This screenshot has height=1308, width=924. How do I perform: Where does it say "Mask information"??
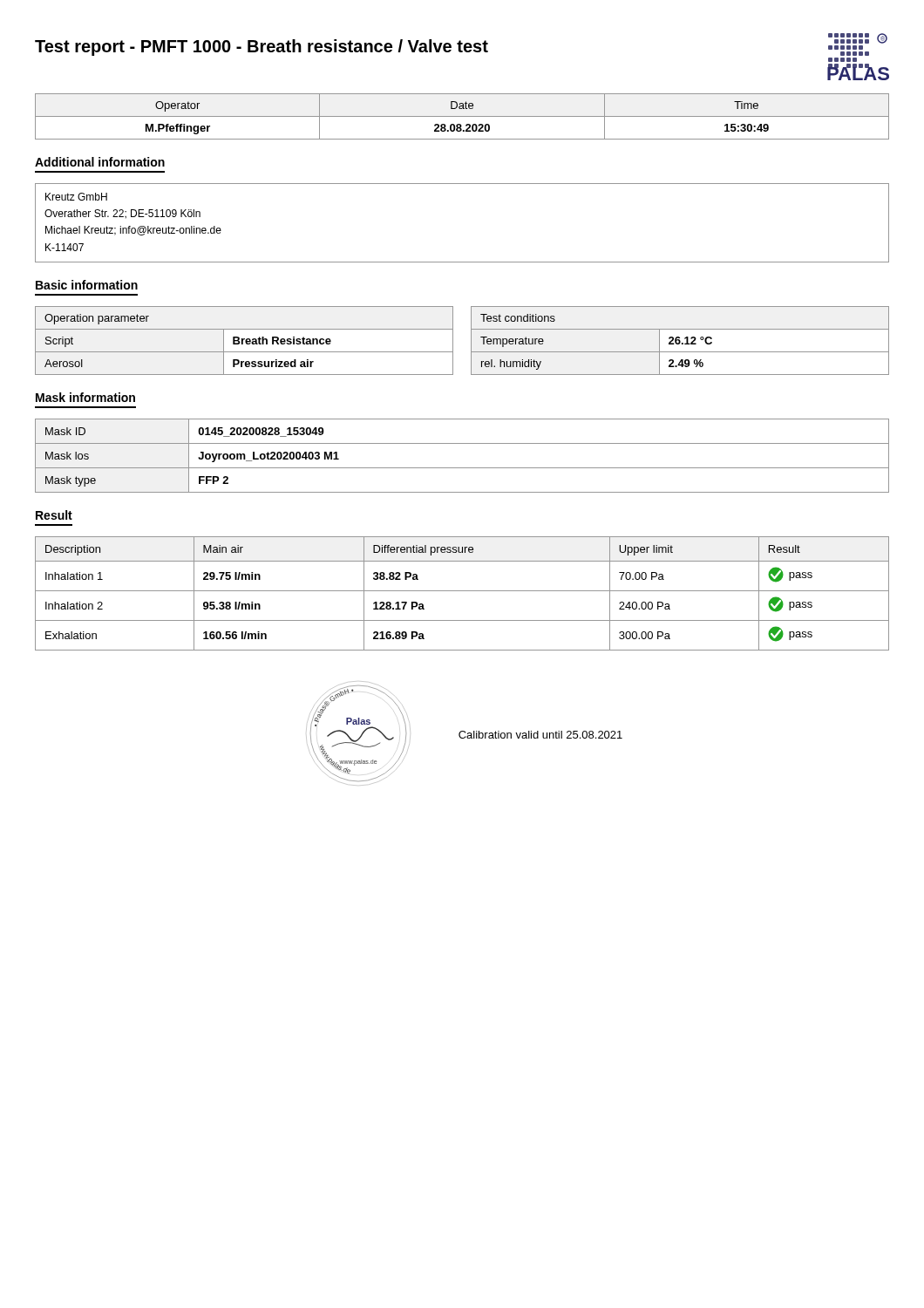[x=85, y=399]
